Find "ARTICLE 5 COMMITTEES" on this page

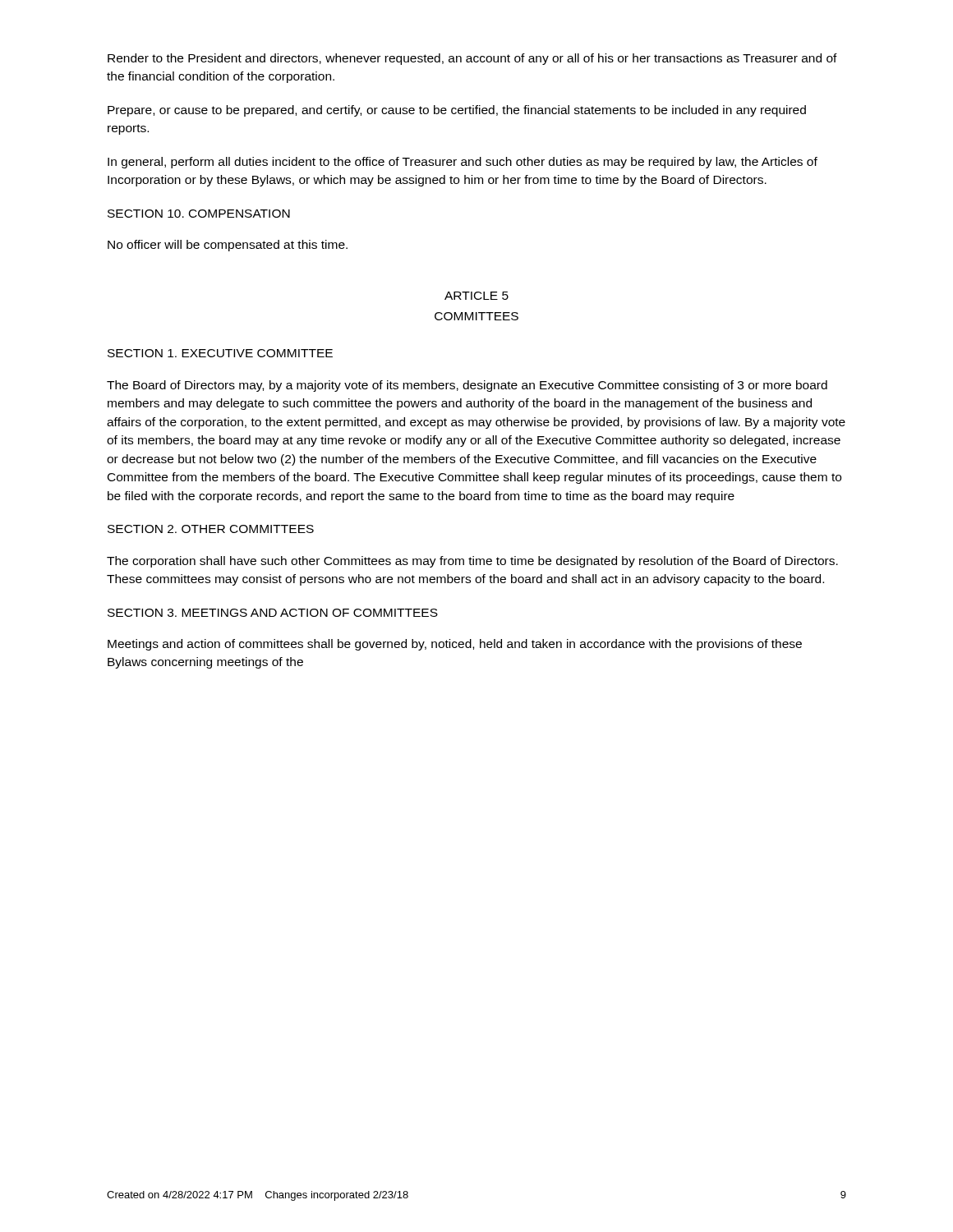[x=476, y=305]
